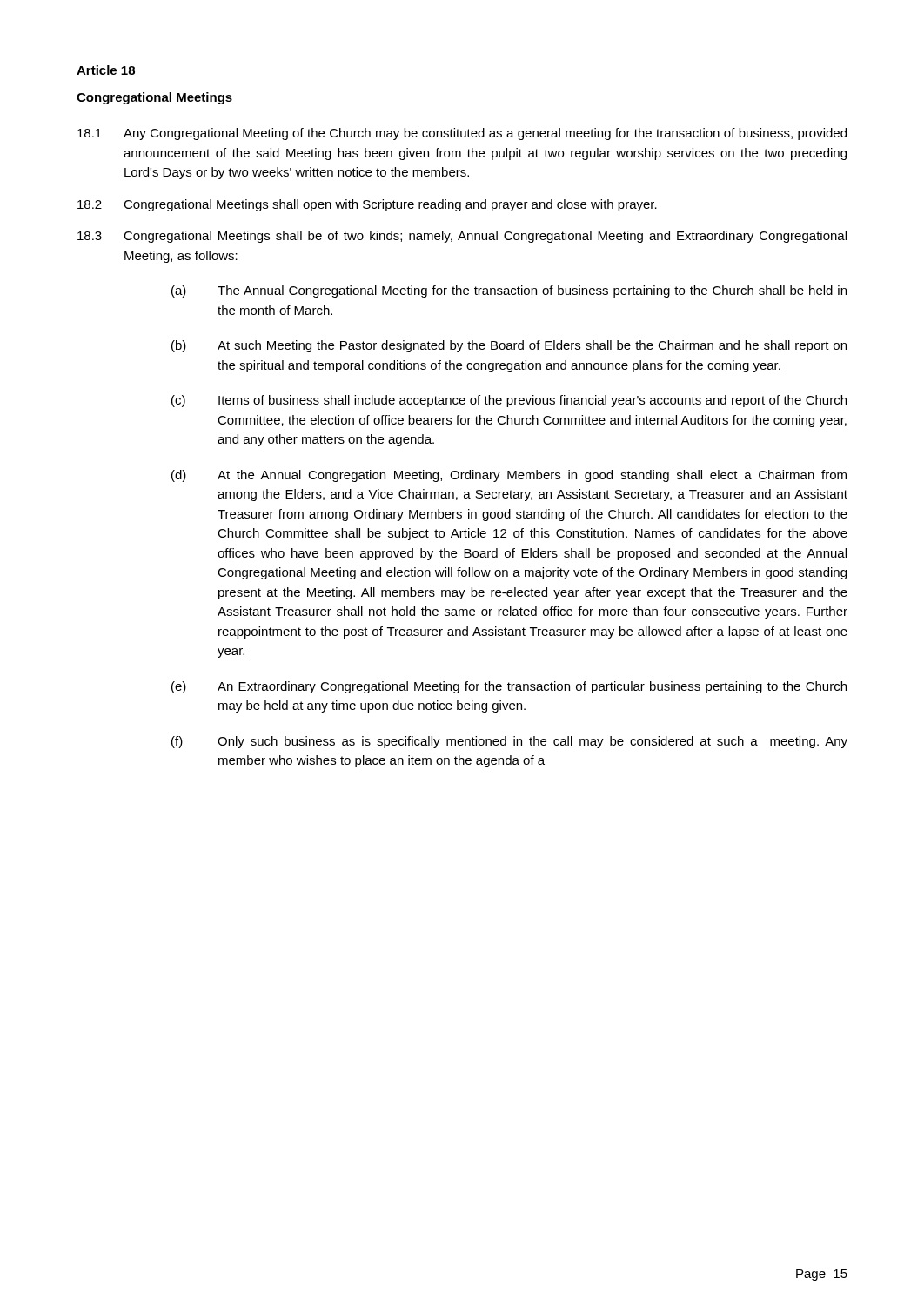Select the list item with the text "(f) Only such business as is specifically"
This screenshot has height=1305, width=924.
coord(509,751)
